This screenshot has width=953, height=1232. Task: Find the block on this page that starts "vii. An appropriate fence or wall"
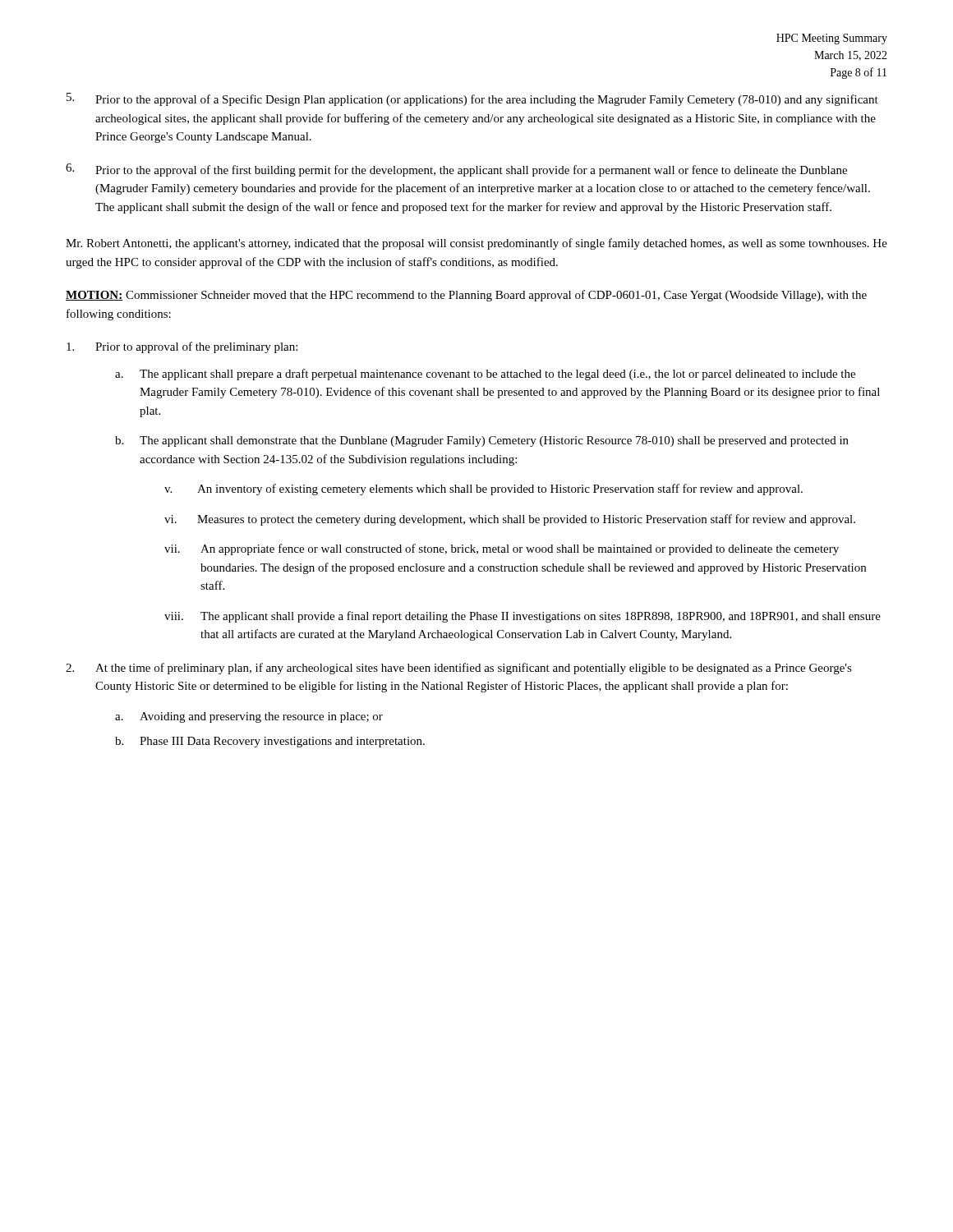(526, 567)
